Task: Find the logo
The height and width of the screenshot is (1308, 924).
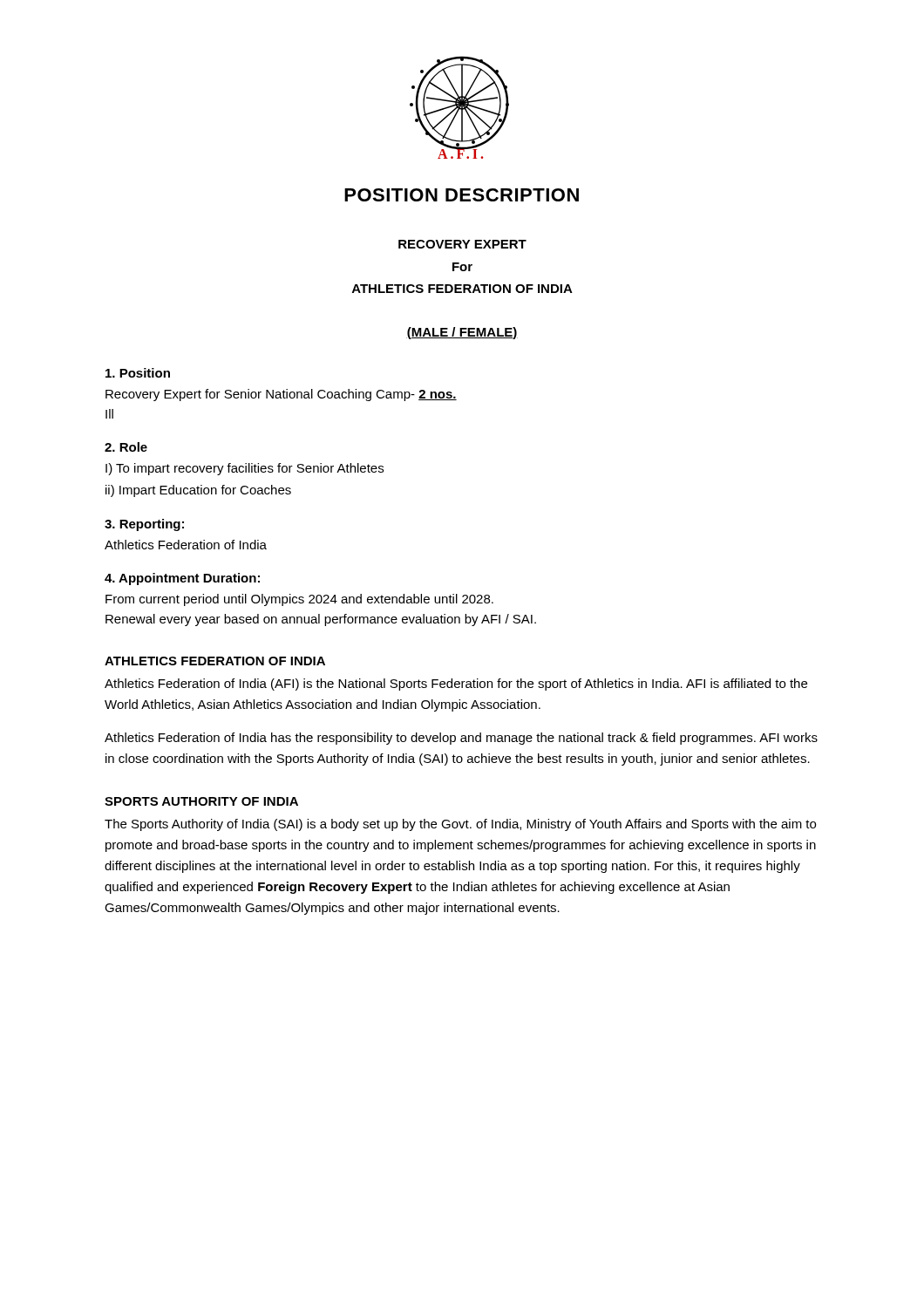Action: pyautogui.click(x=462, y=110)
